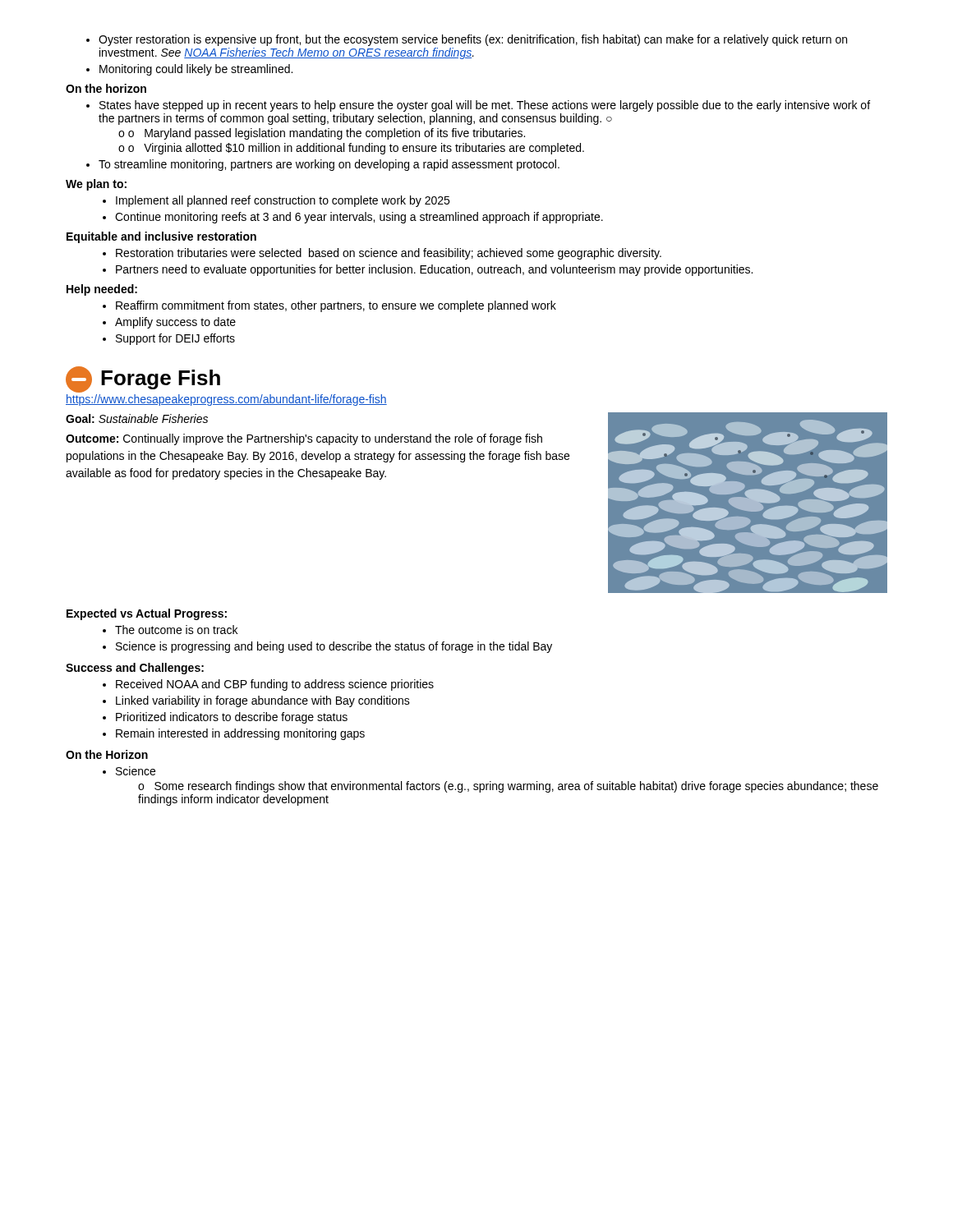953x1232 pixels.
Task: Locate the text "Expected vs Actual Progress:"
Action: (x=147, y=614)
